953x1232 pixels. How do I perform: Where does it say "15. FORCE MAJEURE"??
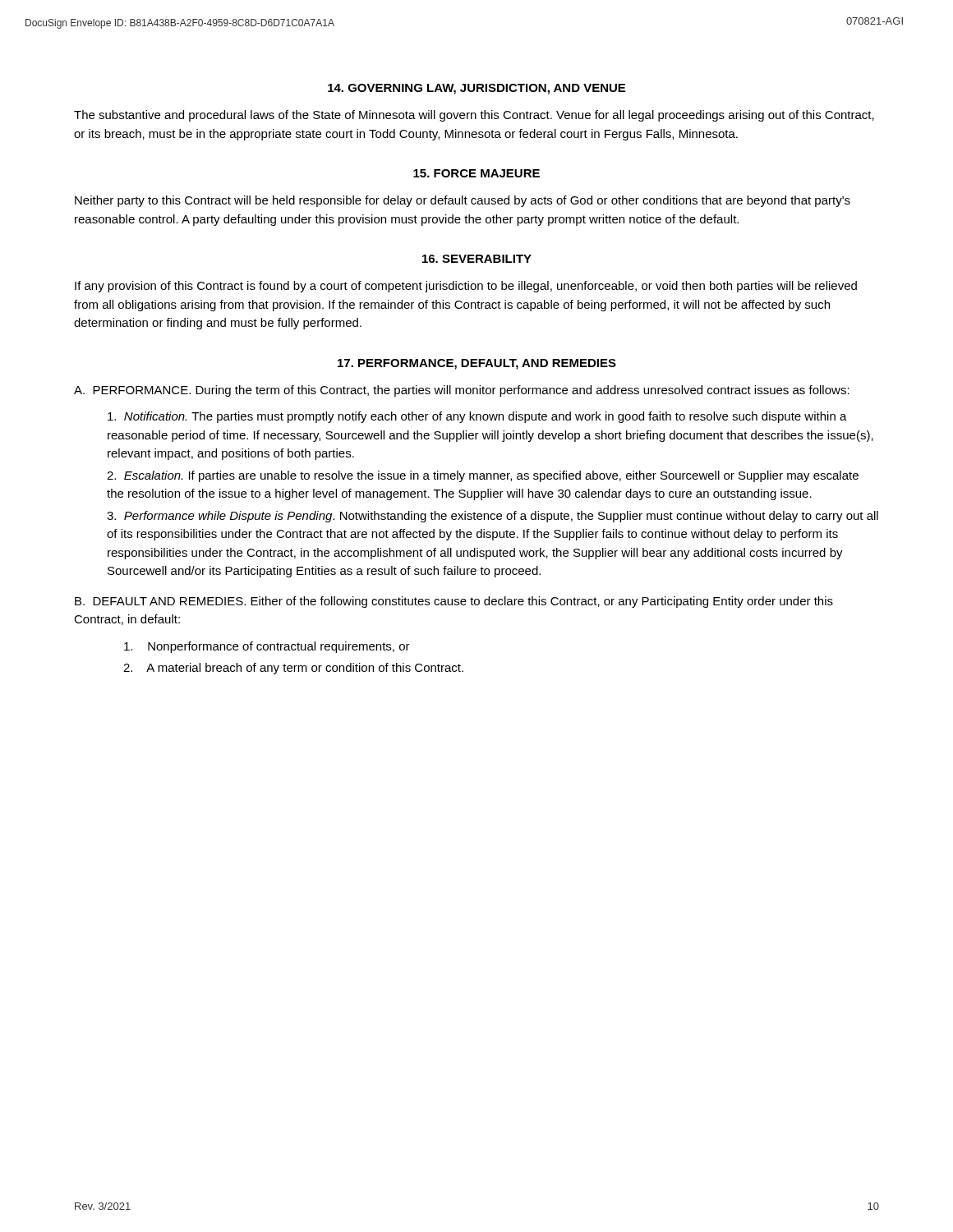(x=476, y=173)
